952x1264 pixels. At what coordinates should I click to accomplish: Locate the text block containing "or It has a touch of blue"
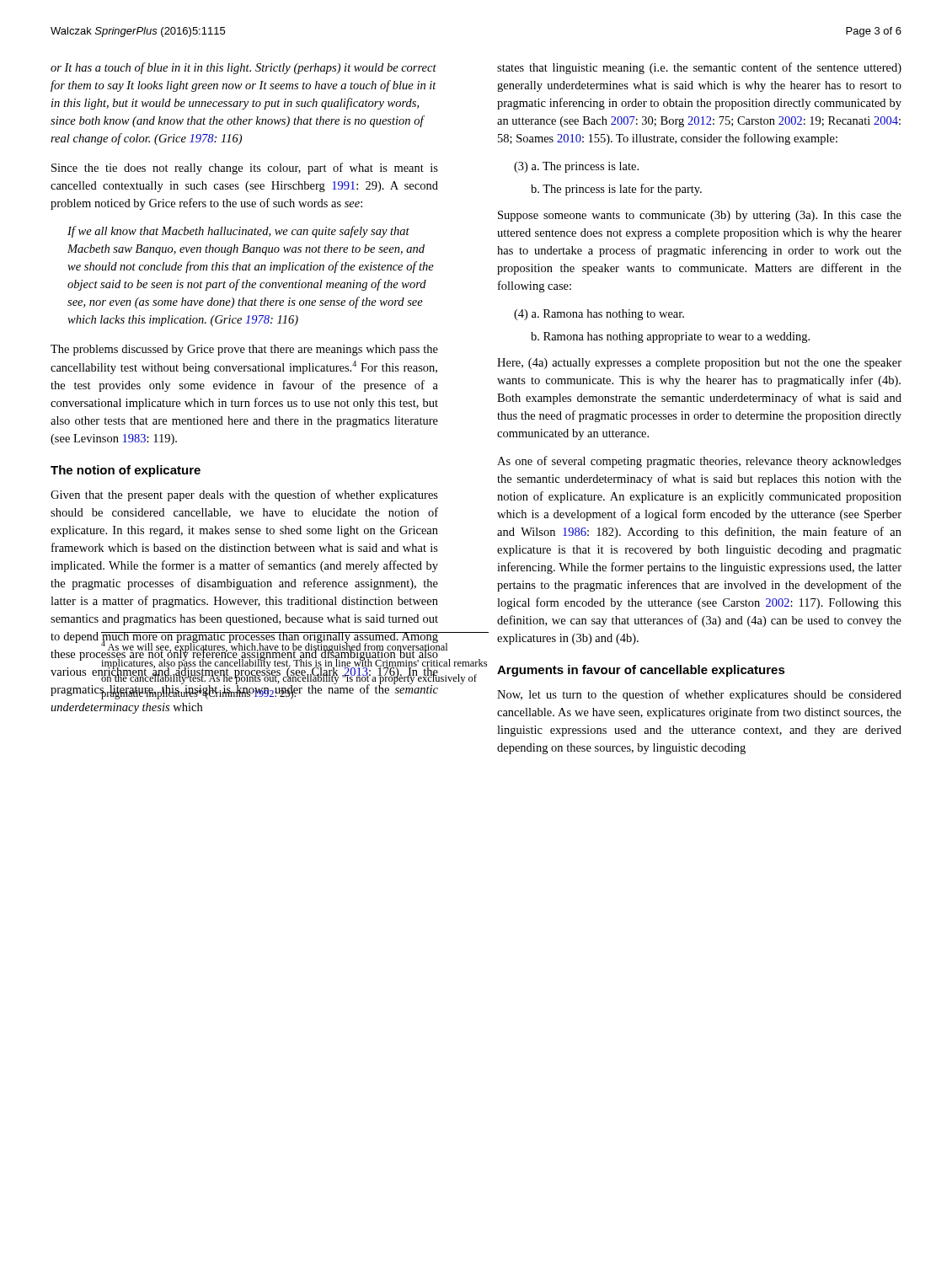[x=243, y=103]
